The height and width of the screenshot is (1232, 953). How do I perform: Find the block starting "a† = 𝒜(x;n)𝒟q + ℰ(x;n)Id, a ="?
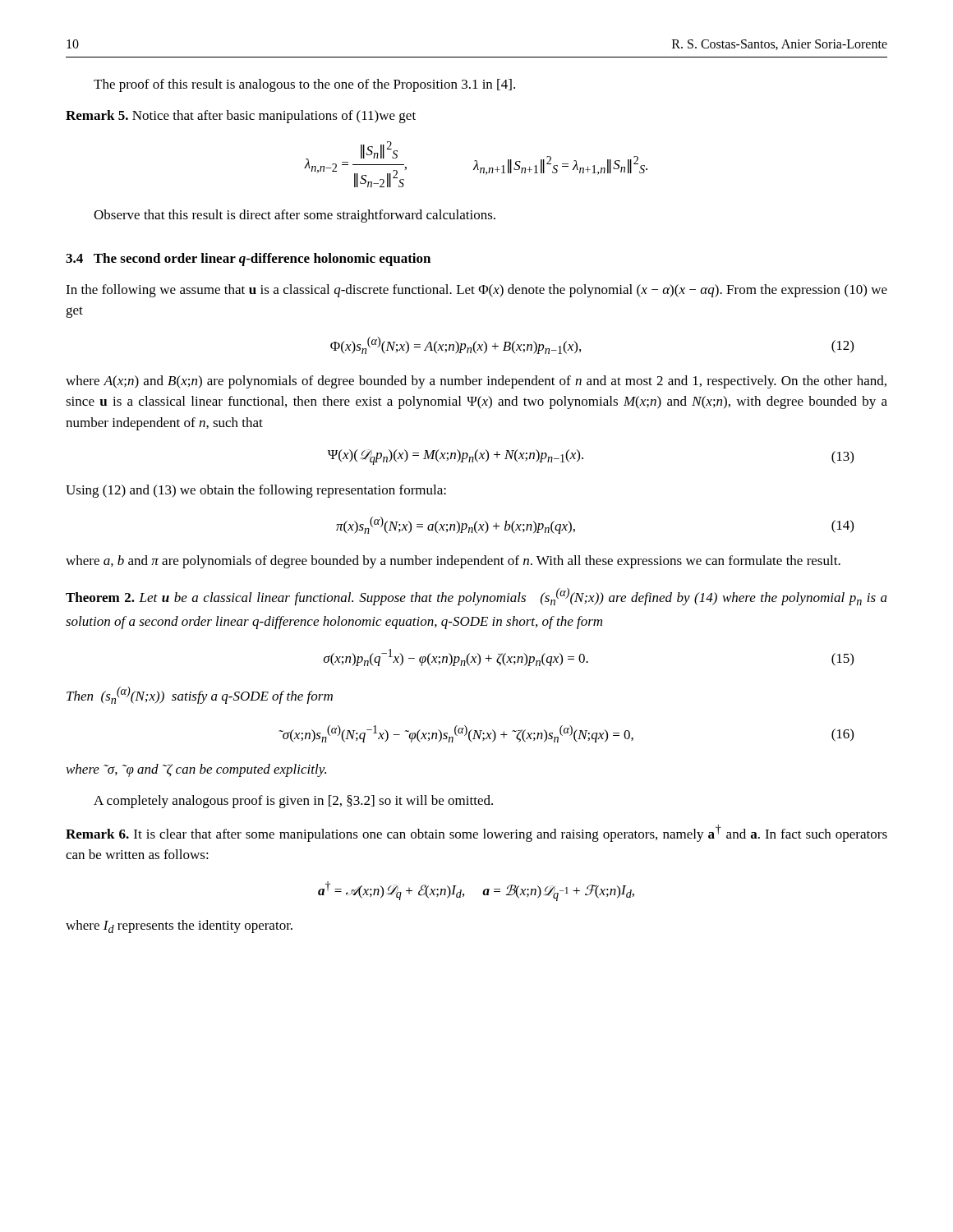[476, 890]
